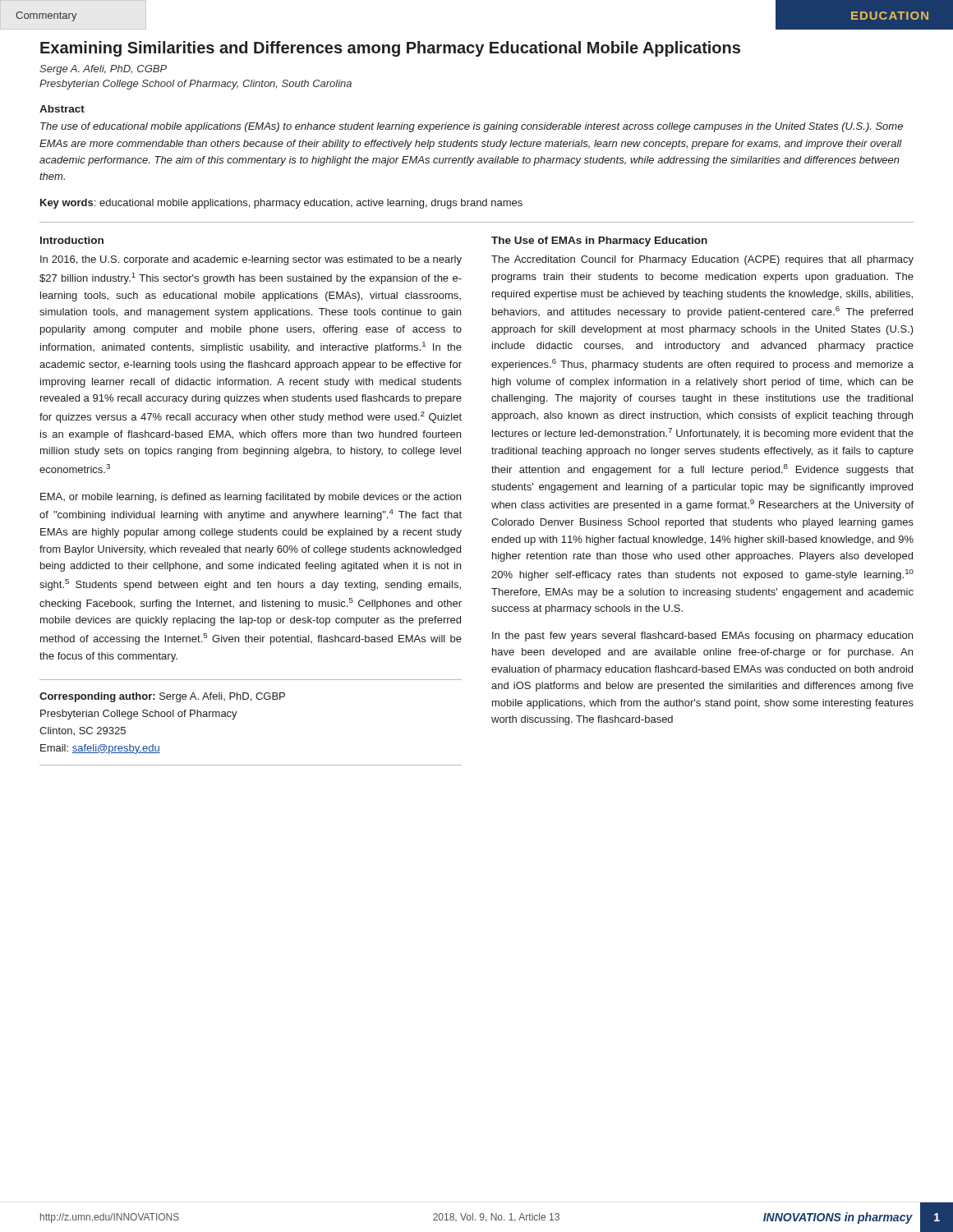Screen dimensions: 1232x953
Task: Locate the text starting "Corresponding author: Serge A. Afeli, PhD, CGBP Presbyterian"
Action: tap(163, 722)
